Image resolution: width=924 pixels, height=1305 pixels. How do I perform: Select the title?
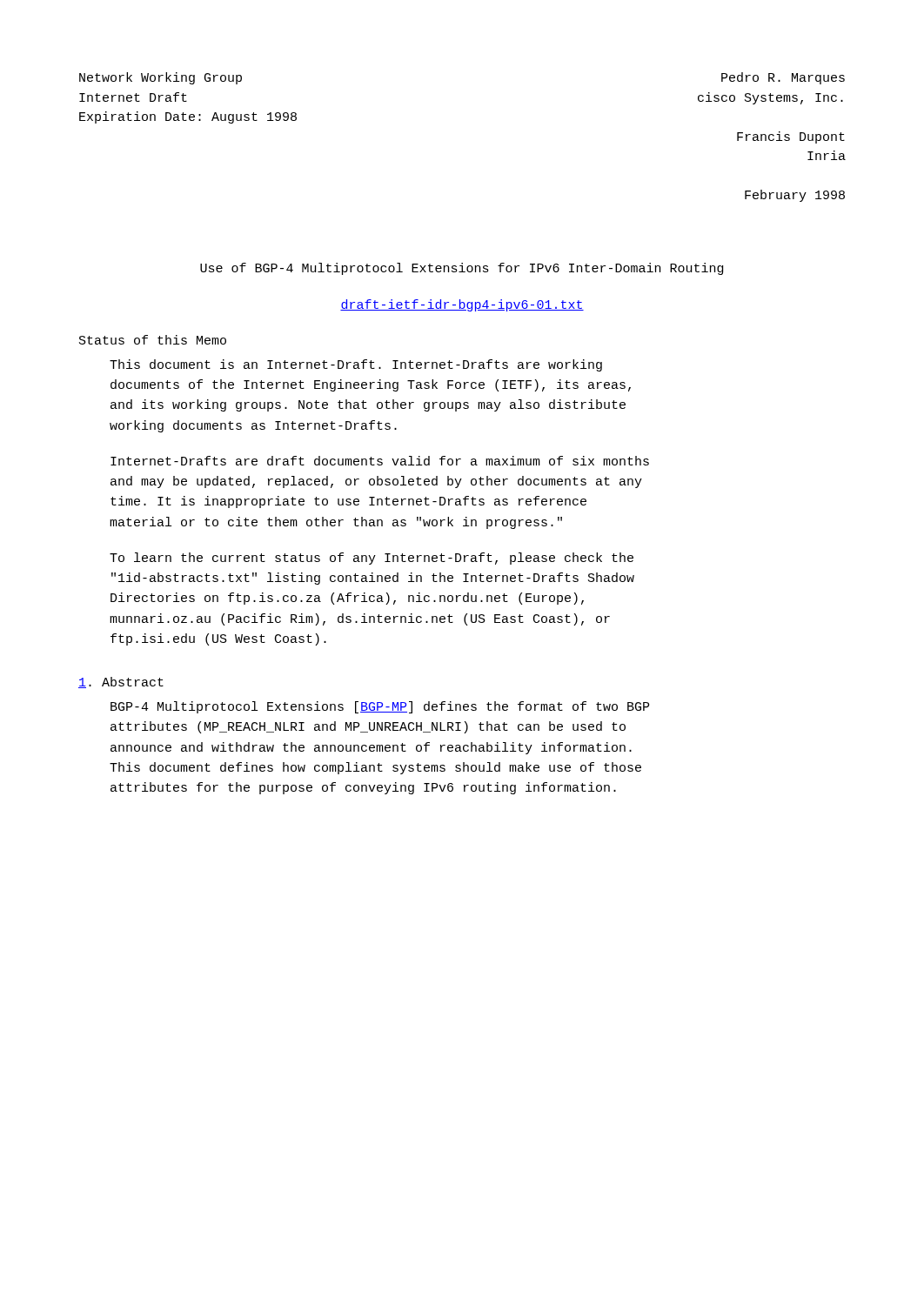[x=462, y=269]
